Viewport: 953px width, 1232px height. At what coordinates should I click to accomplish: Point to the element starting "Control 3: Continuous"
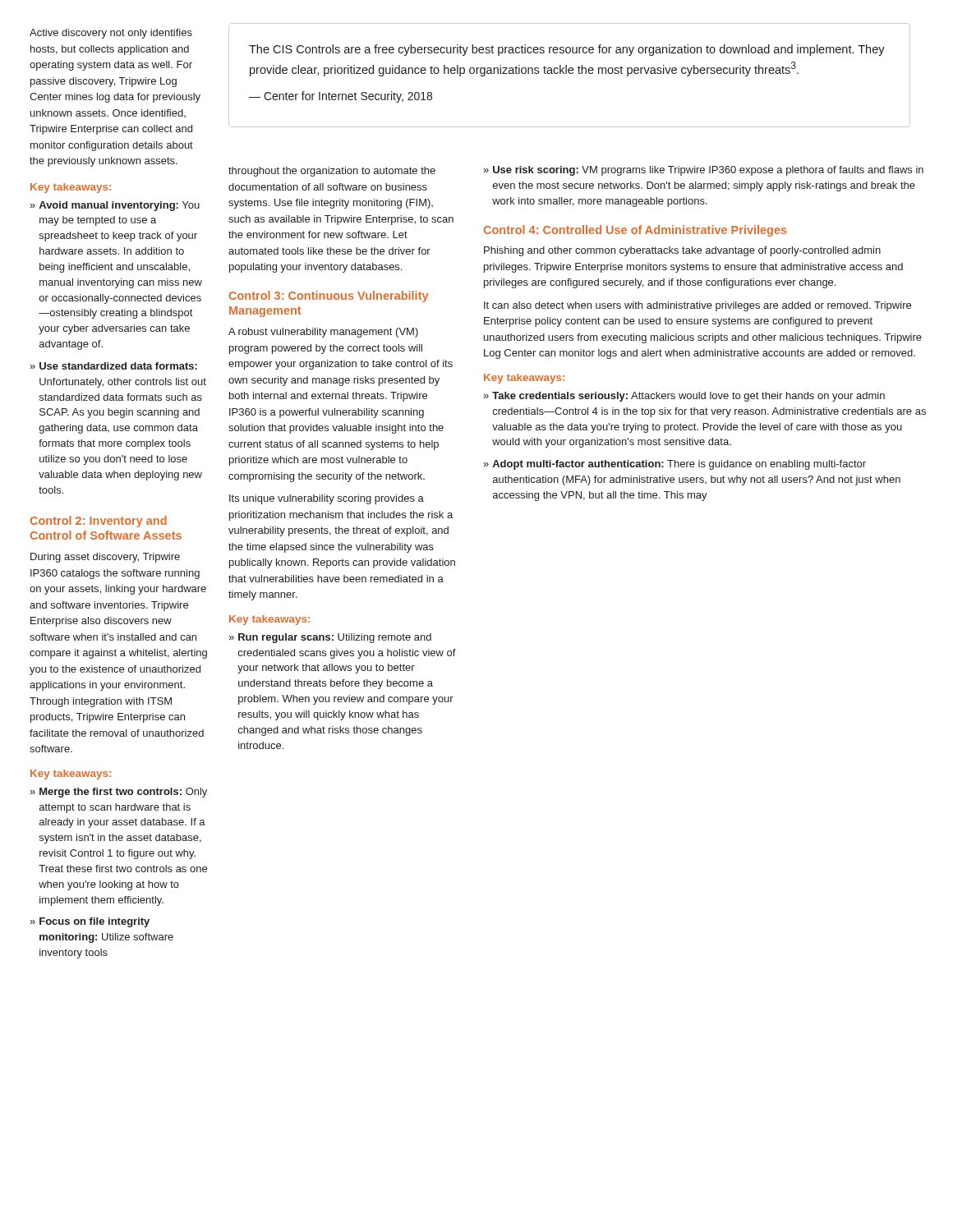(x=343, y=303)
